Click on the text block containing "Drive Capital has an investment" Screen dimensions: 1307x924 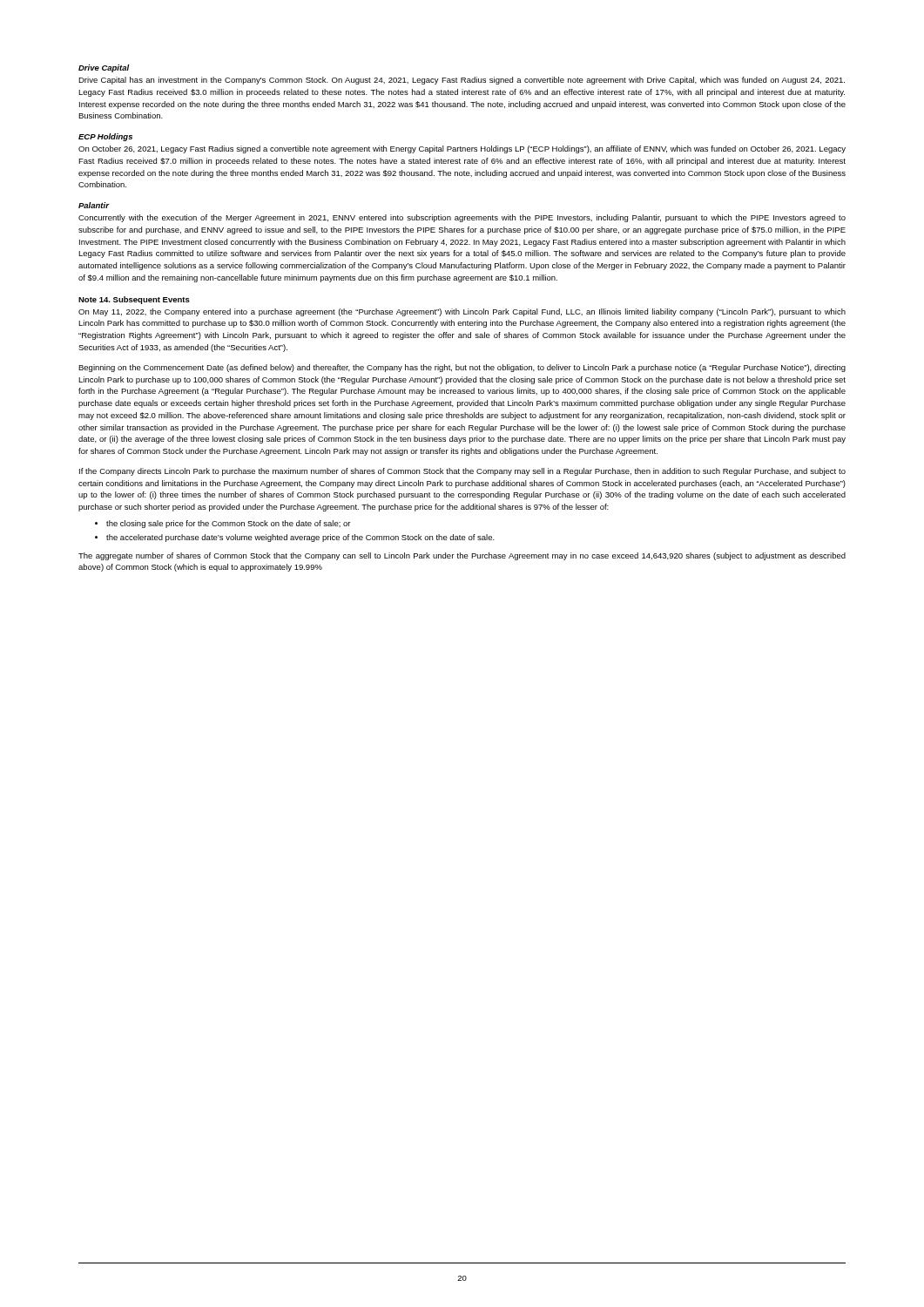click(462, 98)
